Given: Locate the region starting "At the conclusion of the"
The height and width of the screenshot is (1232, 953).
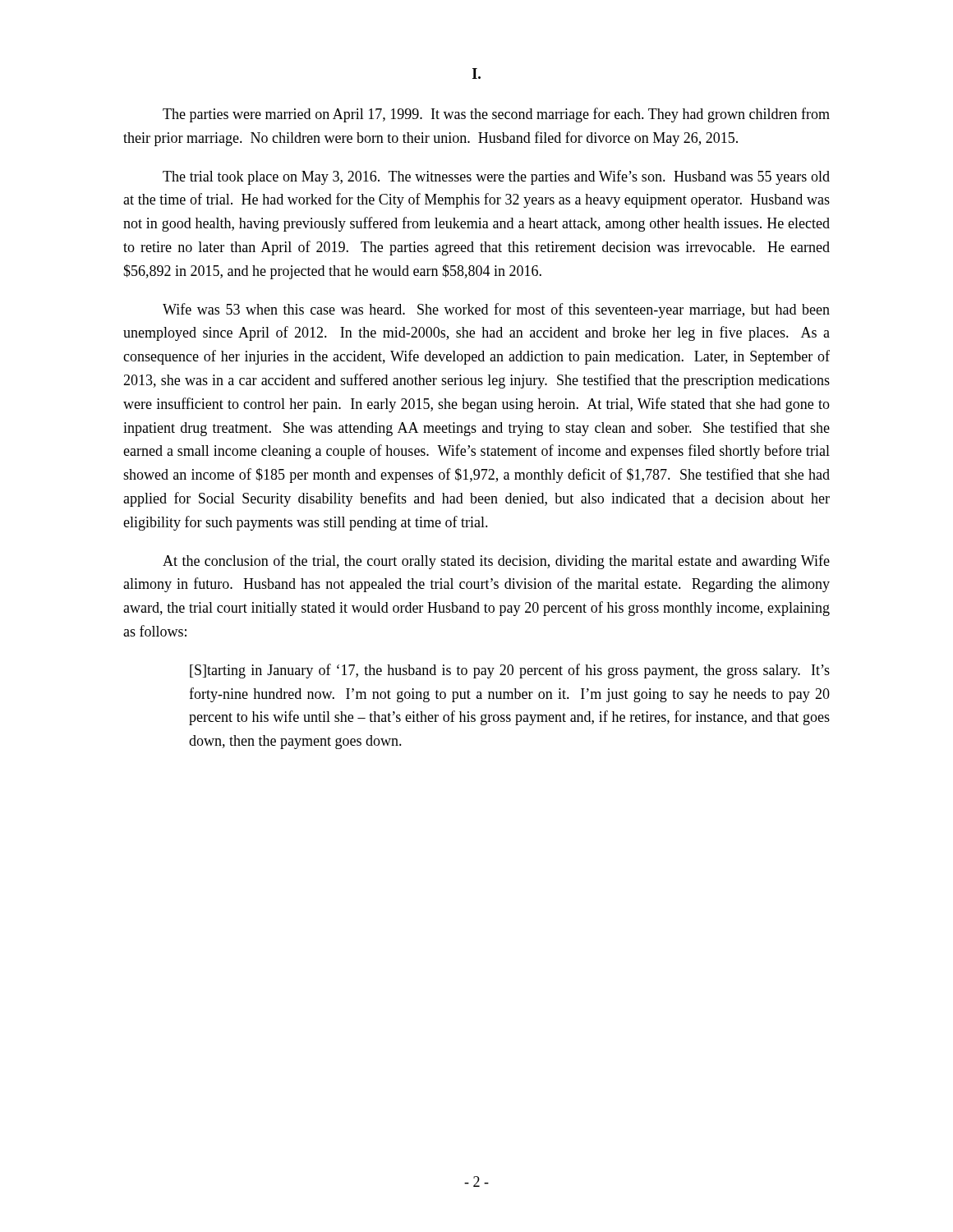Looking at the screenshot, I should click(476, 596).
